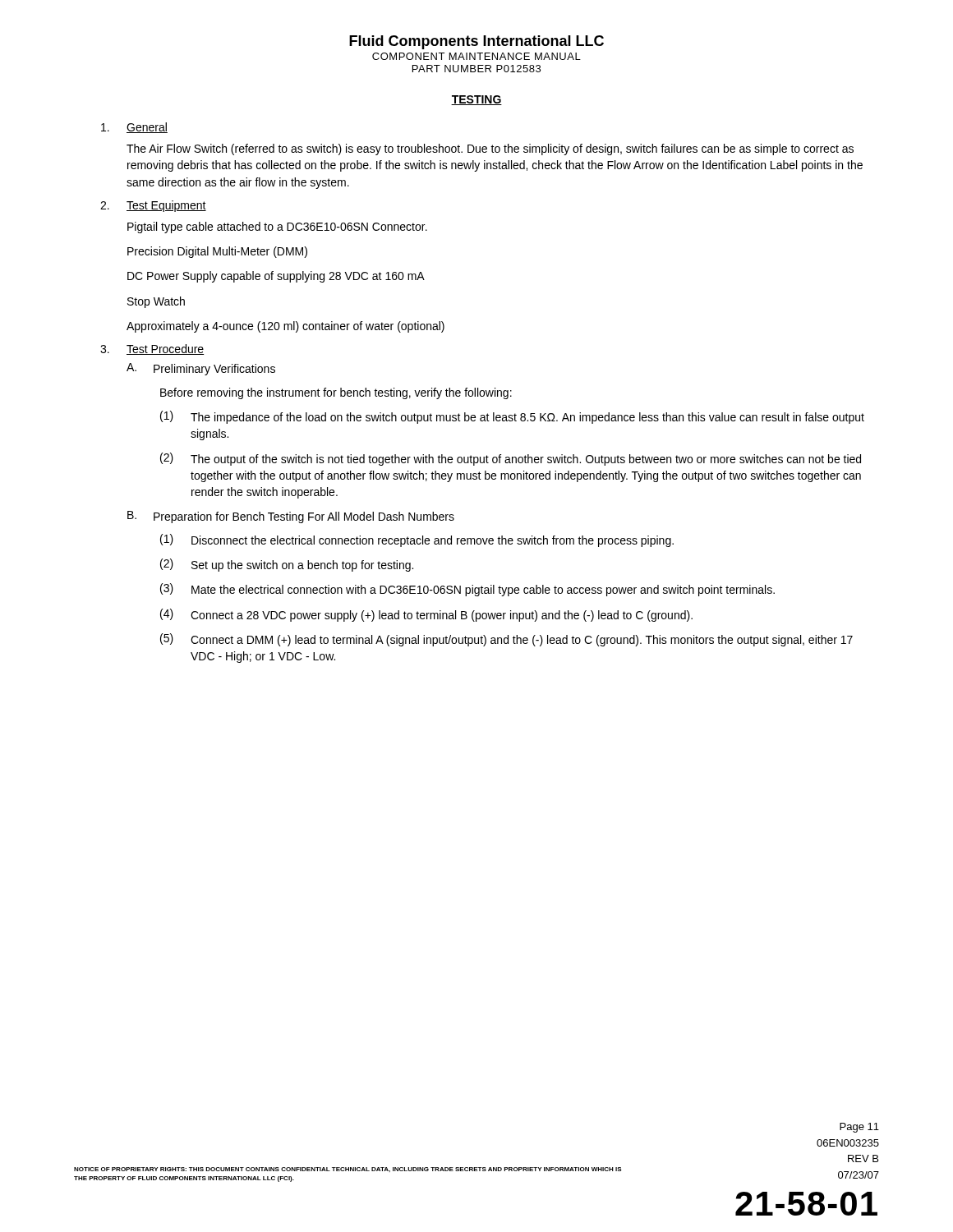Select the list item that says "Precision Digital Multi-Meter (DMM)"
Screen dimensions: 1232x953
217,252
